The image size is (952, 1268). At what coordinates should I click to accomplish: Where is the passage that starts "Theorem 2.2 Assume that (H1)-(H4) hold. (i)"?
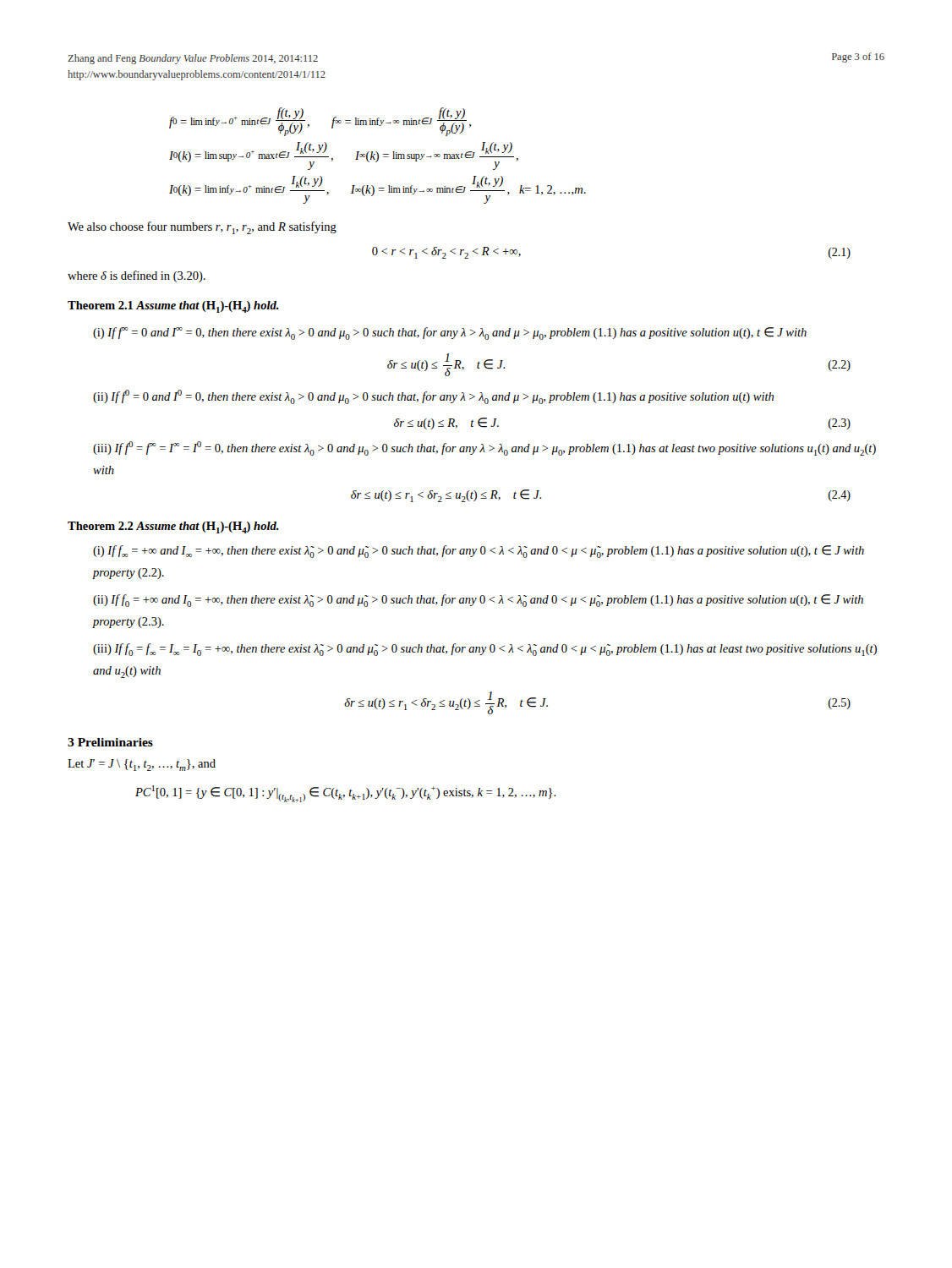pos(476,601)
